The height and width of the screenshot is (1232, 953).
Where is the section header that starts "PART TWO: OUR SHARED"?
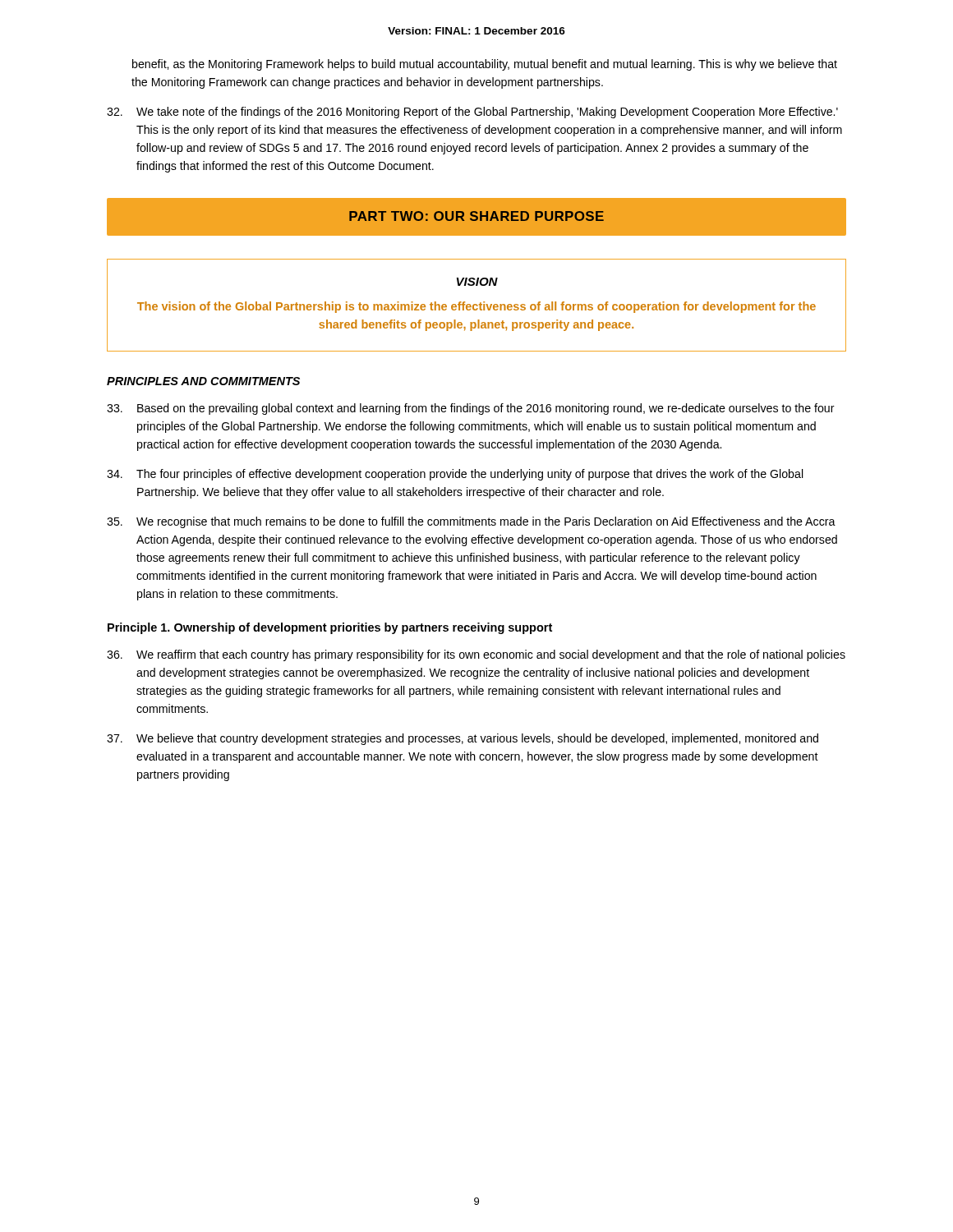click(x=476, y=216)
